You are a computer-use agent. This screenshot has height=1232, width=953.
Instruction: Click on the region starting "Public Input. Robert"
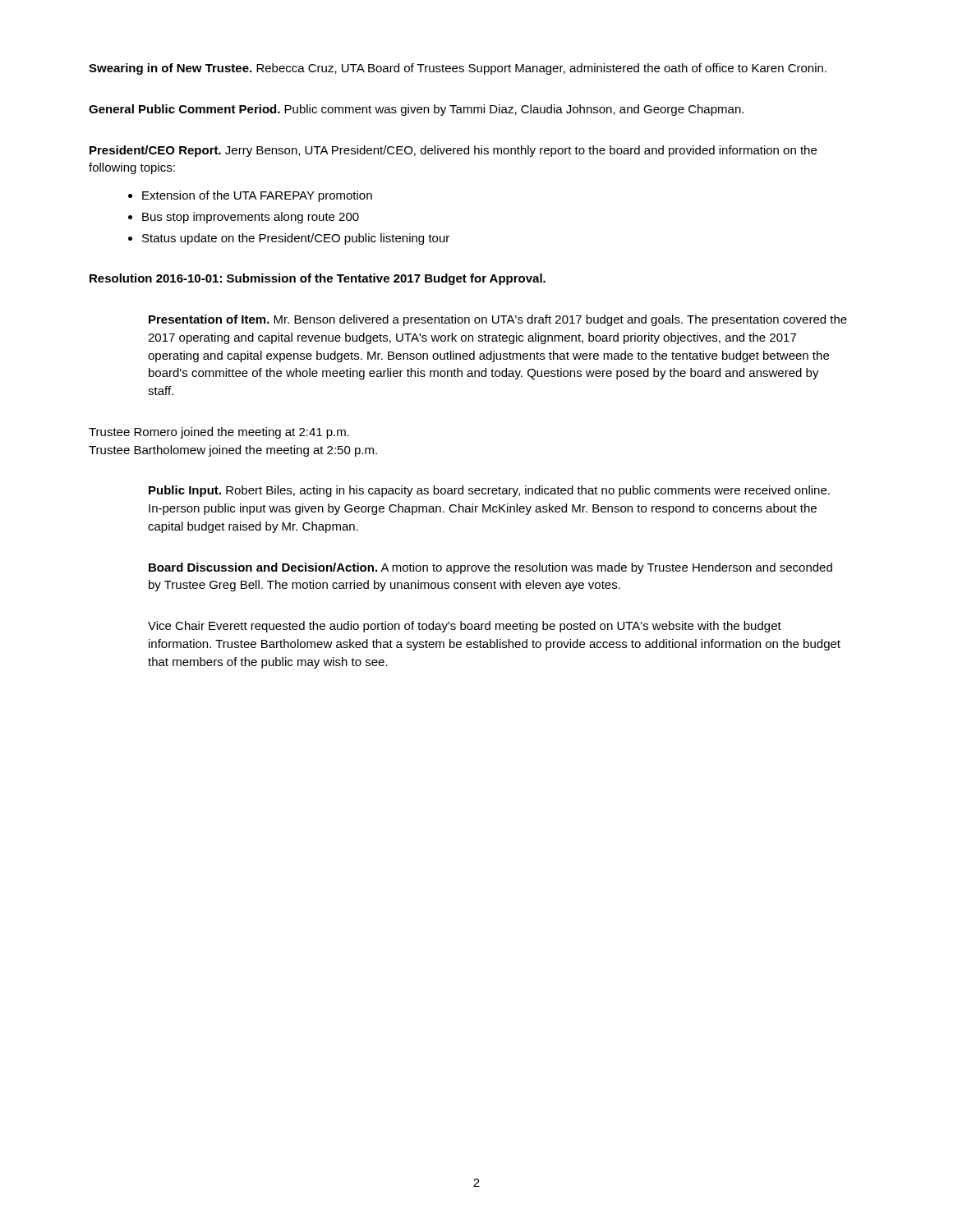(x=489, y=508)
